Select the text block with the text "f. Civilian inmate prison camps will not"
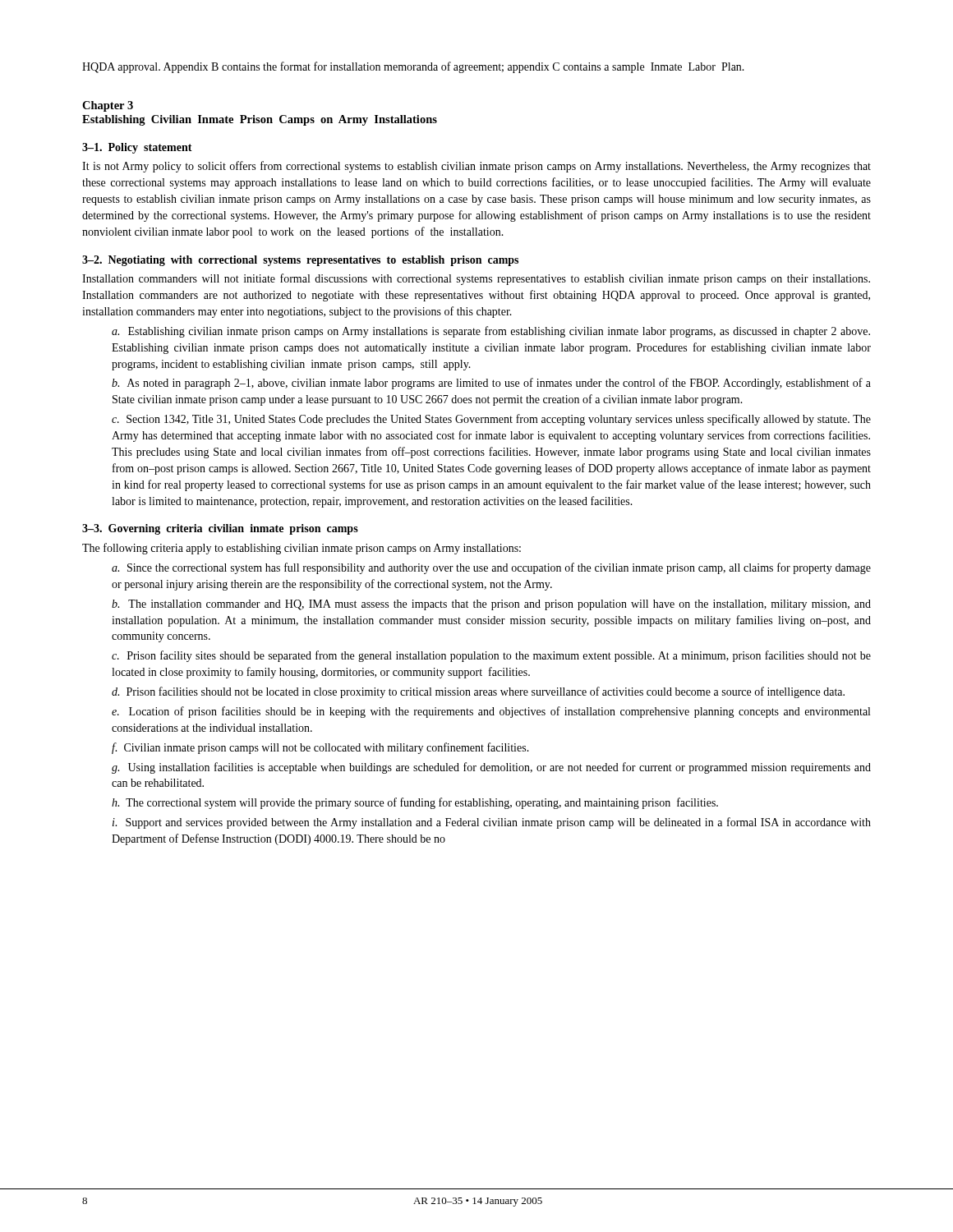 tap(491, 748)
